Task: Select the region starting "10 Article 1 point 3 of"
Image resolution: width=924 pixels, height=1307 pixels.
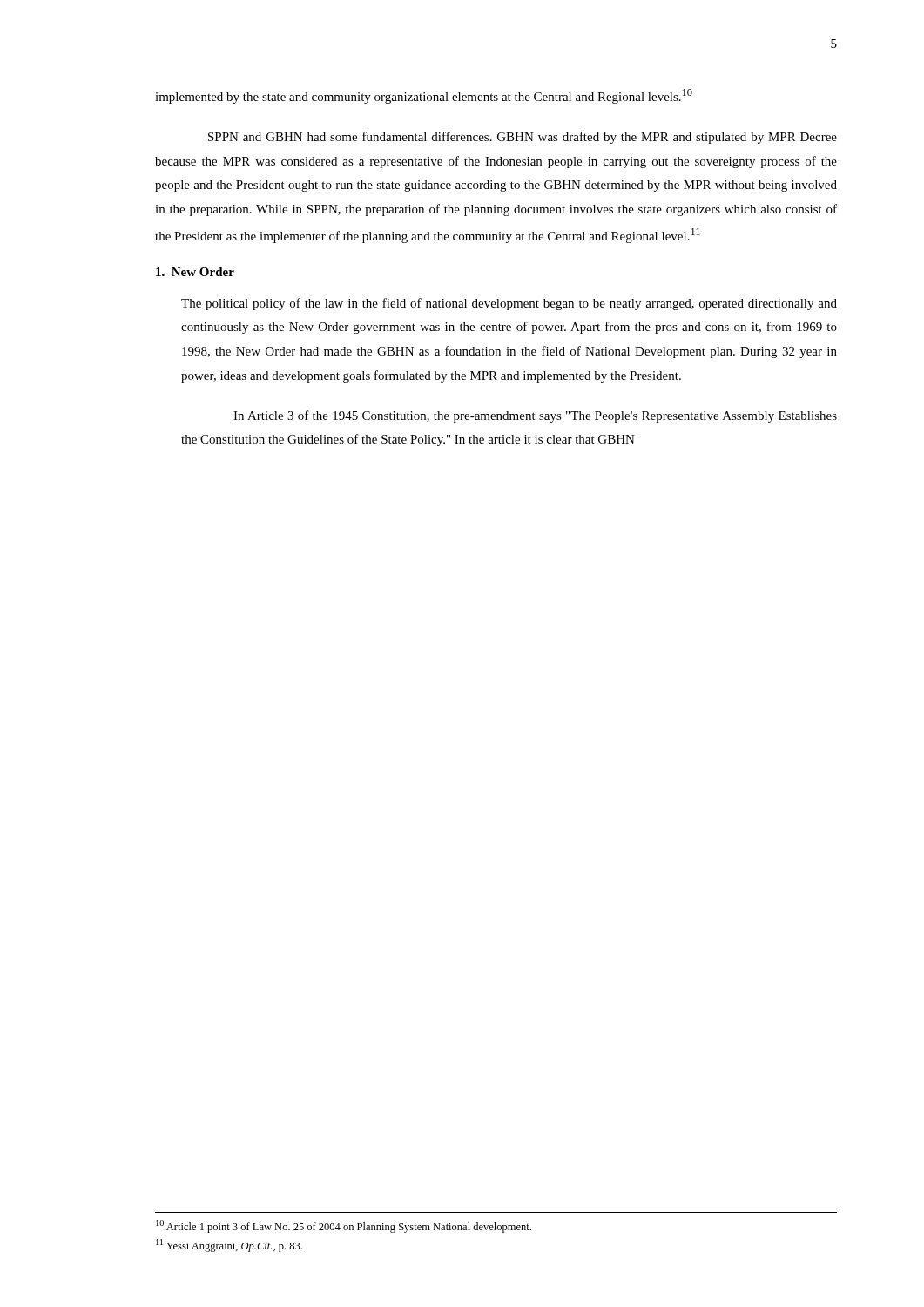Action: coord(496,1235)
